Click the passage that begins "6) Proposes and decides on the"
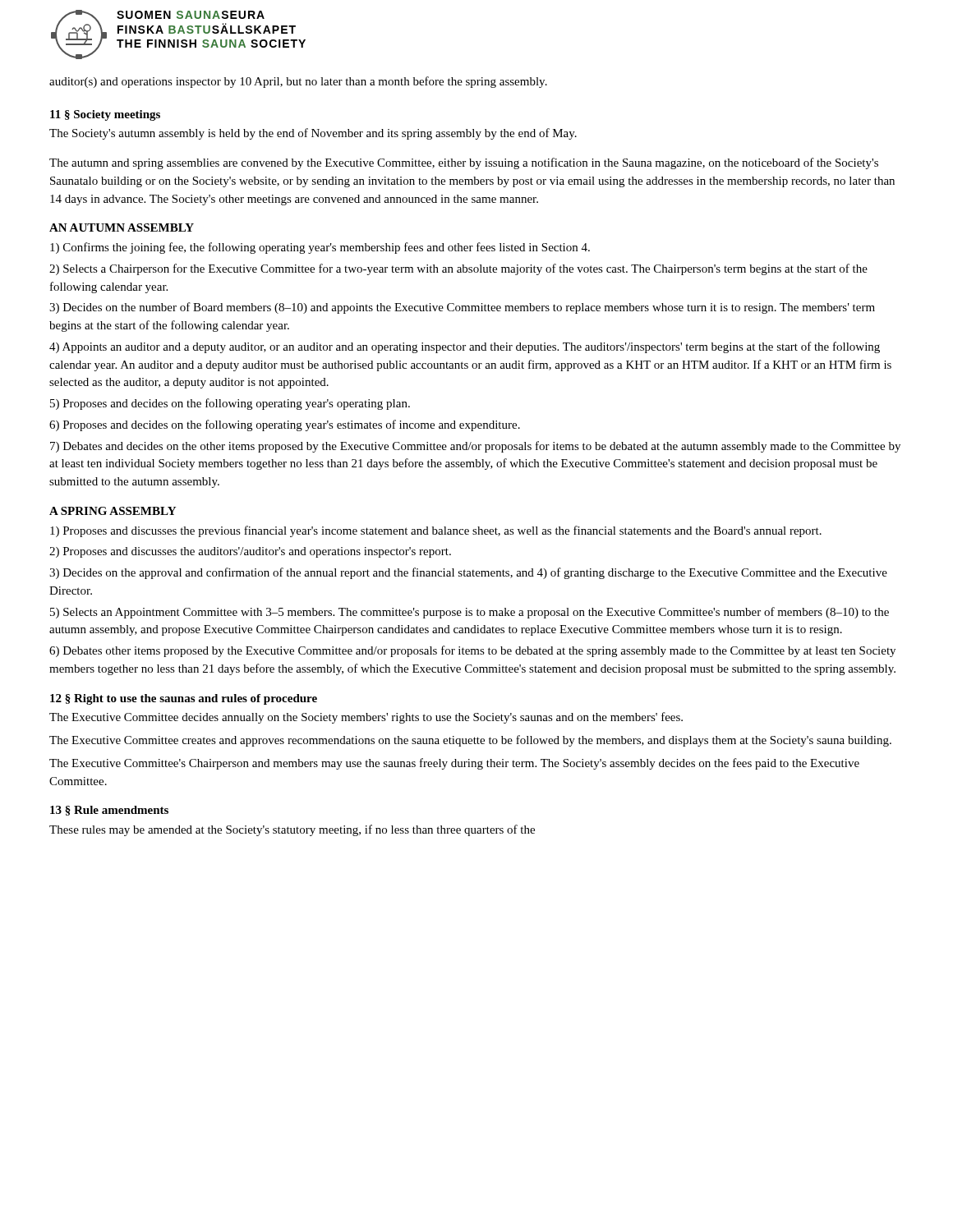This screenshot has height=1232, width=953. click(x=285, y=424)
